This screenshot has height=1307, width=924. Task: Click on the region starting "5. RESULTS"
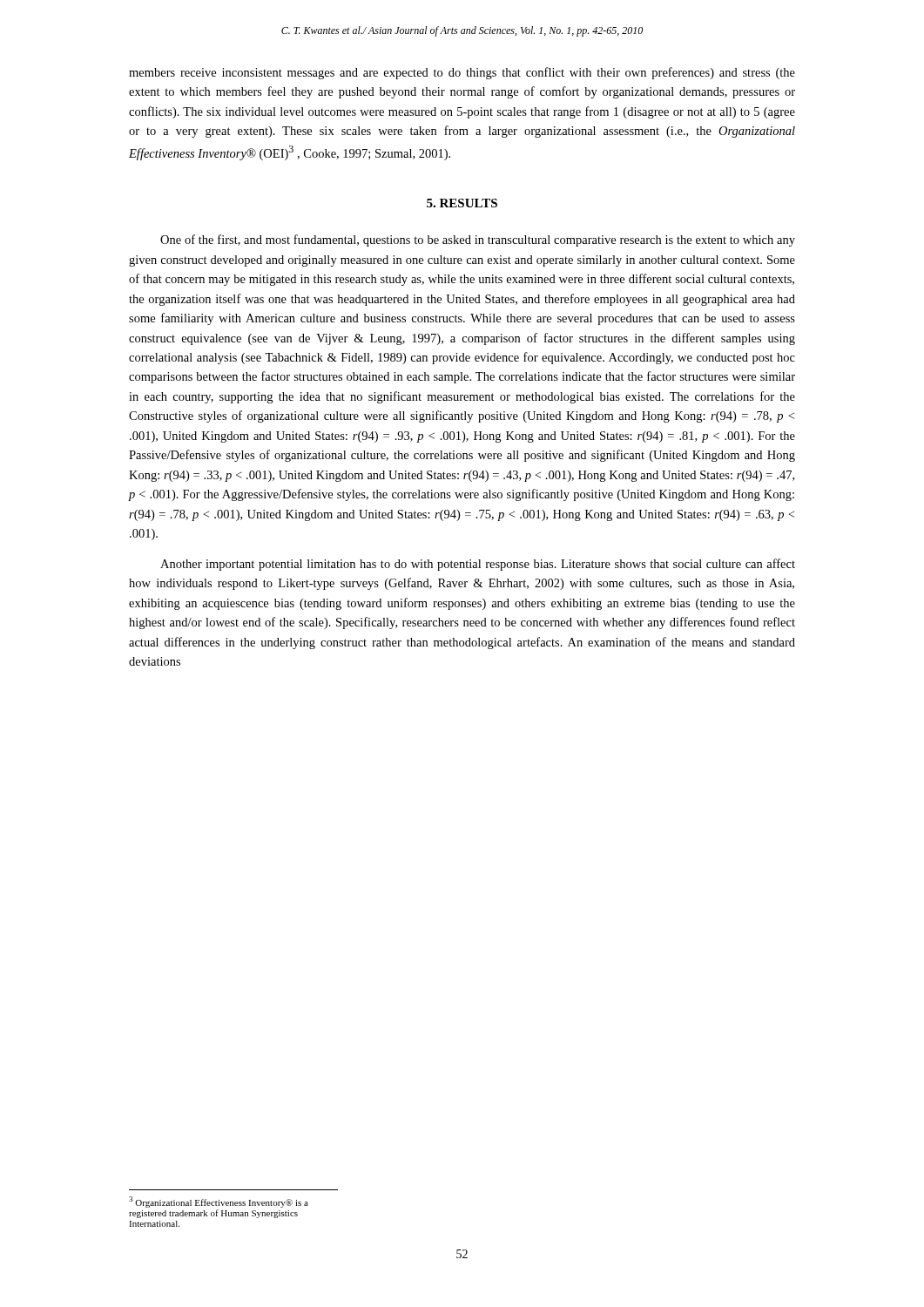pos(462,203)
